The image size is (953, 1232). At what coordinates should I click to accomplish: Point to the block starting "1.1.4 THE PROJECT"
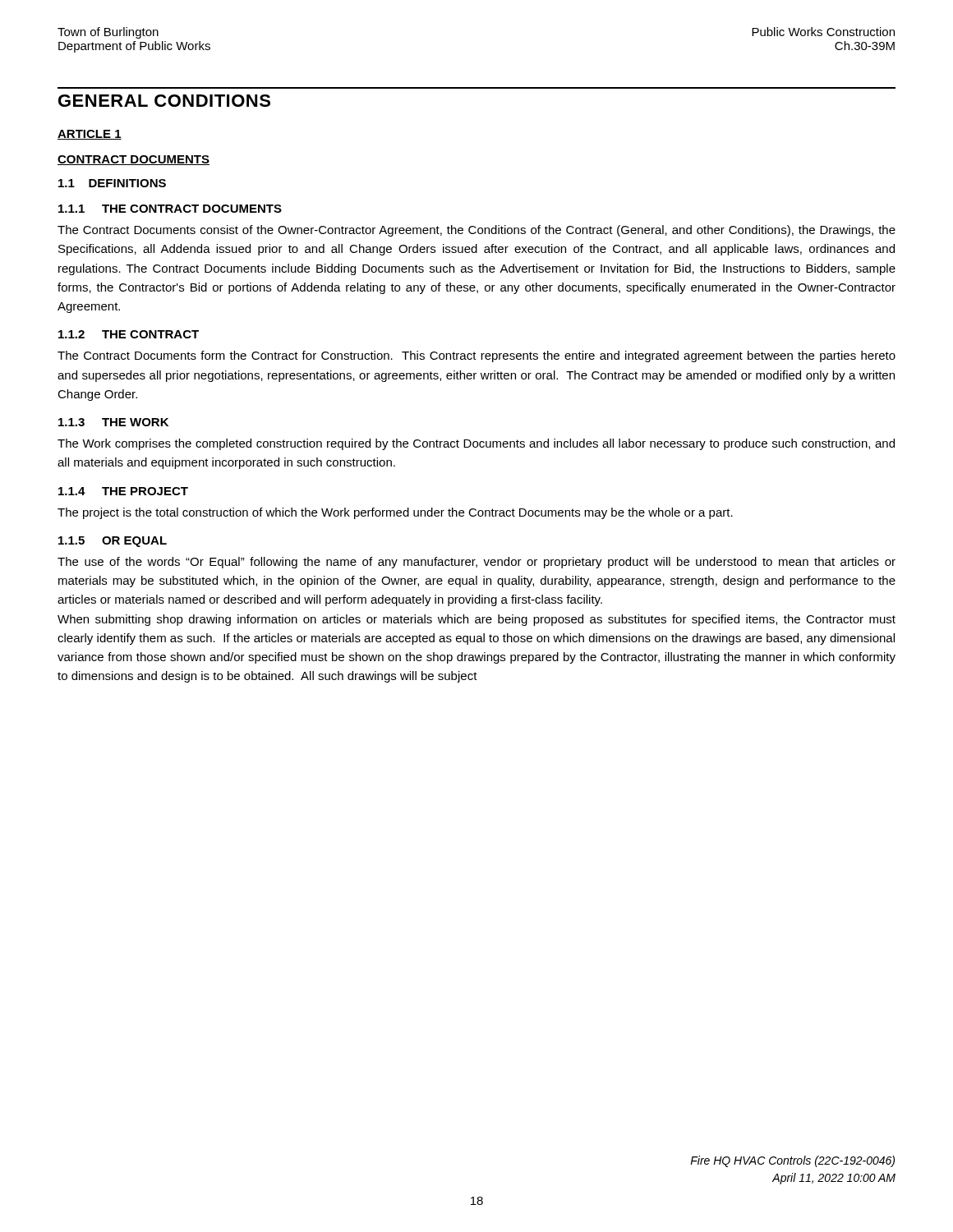pos(123,490)
